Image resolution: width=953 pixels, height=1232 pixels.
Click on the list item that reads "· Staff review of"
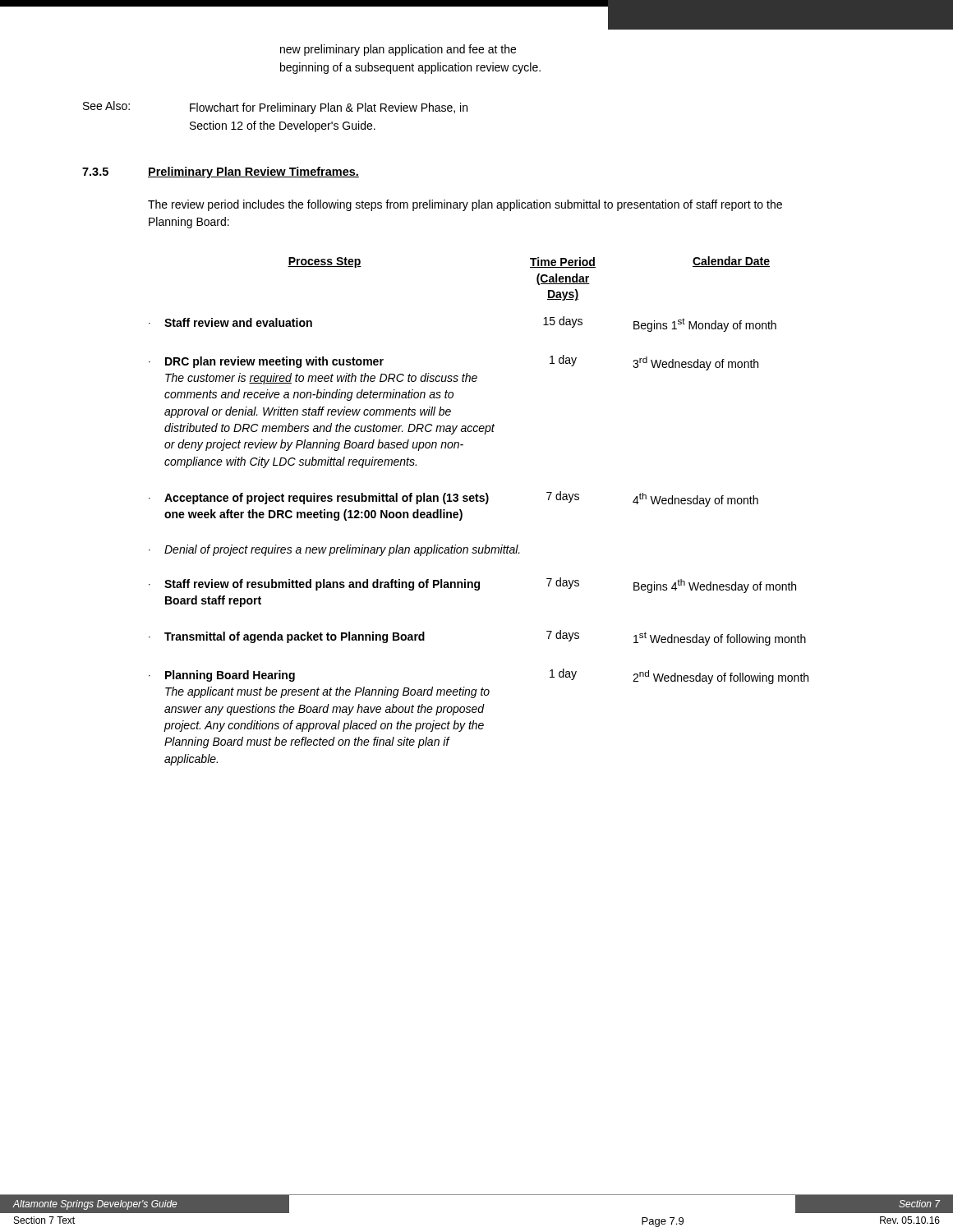click(x=472, y=585)
